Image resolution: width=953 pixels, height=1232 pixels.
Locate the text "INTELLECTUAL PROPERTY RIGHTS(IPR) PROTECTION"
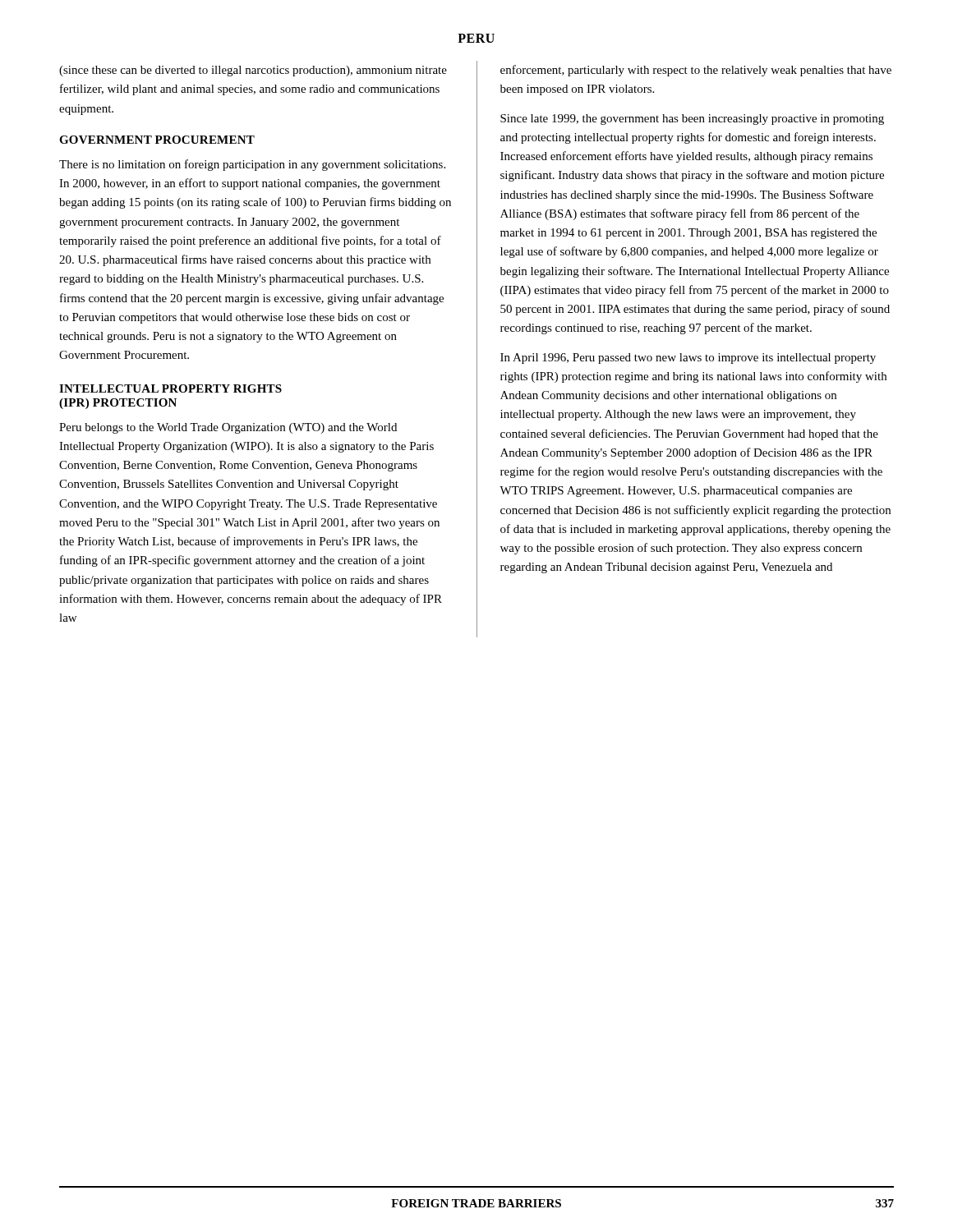pos(171,395)
